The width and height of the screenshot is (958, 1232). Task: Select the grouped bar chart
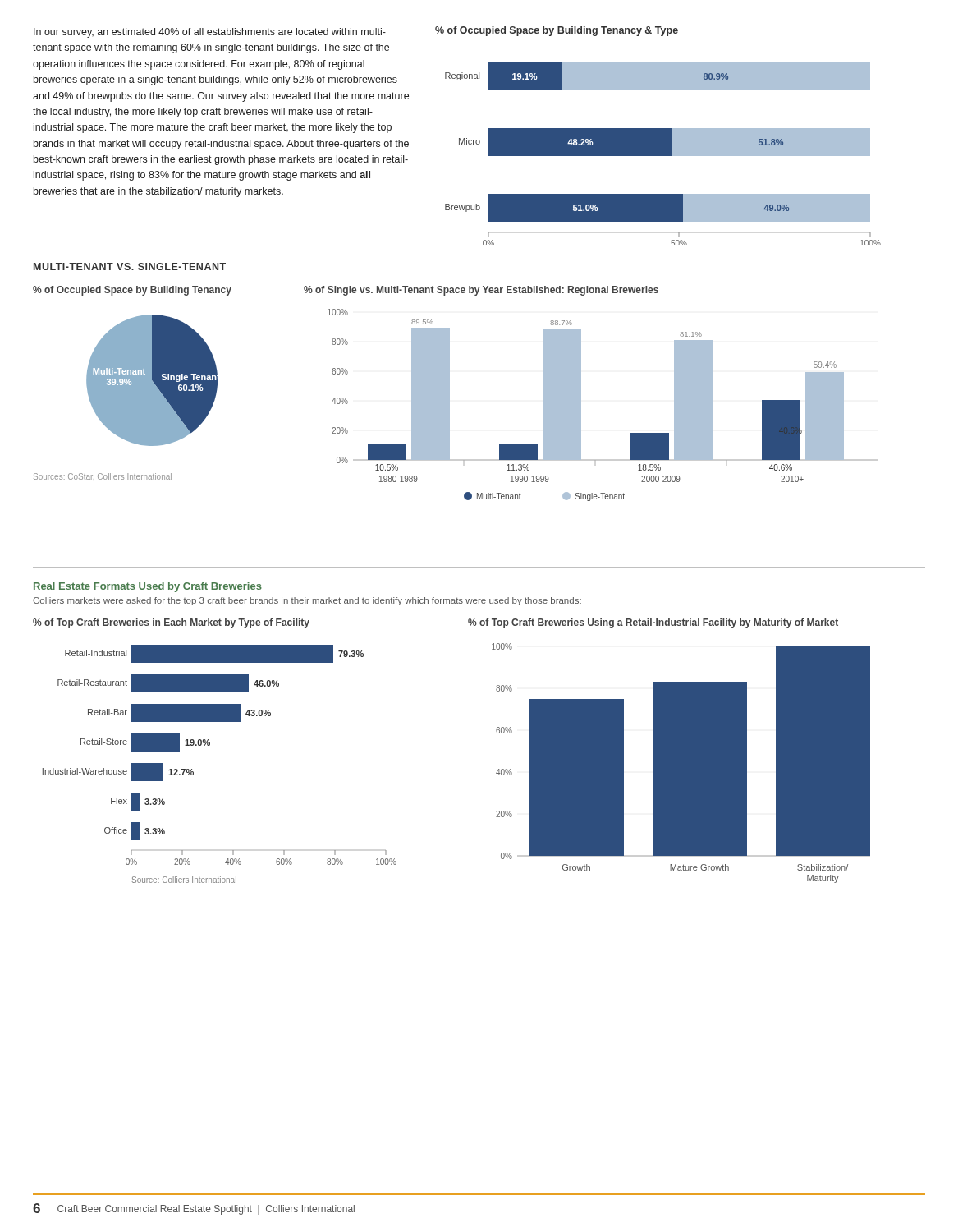coord(603,403)
